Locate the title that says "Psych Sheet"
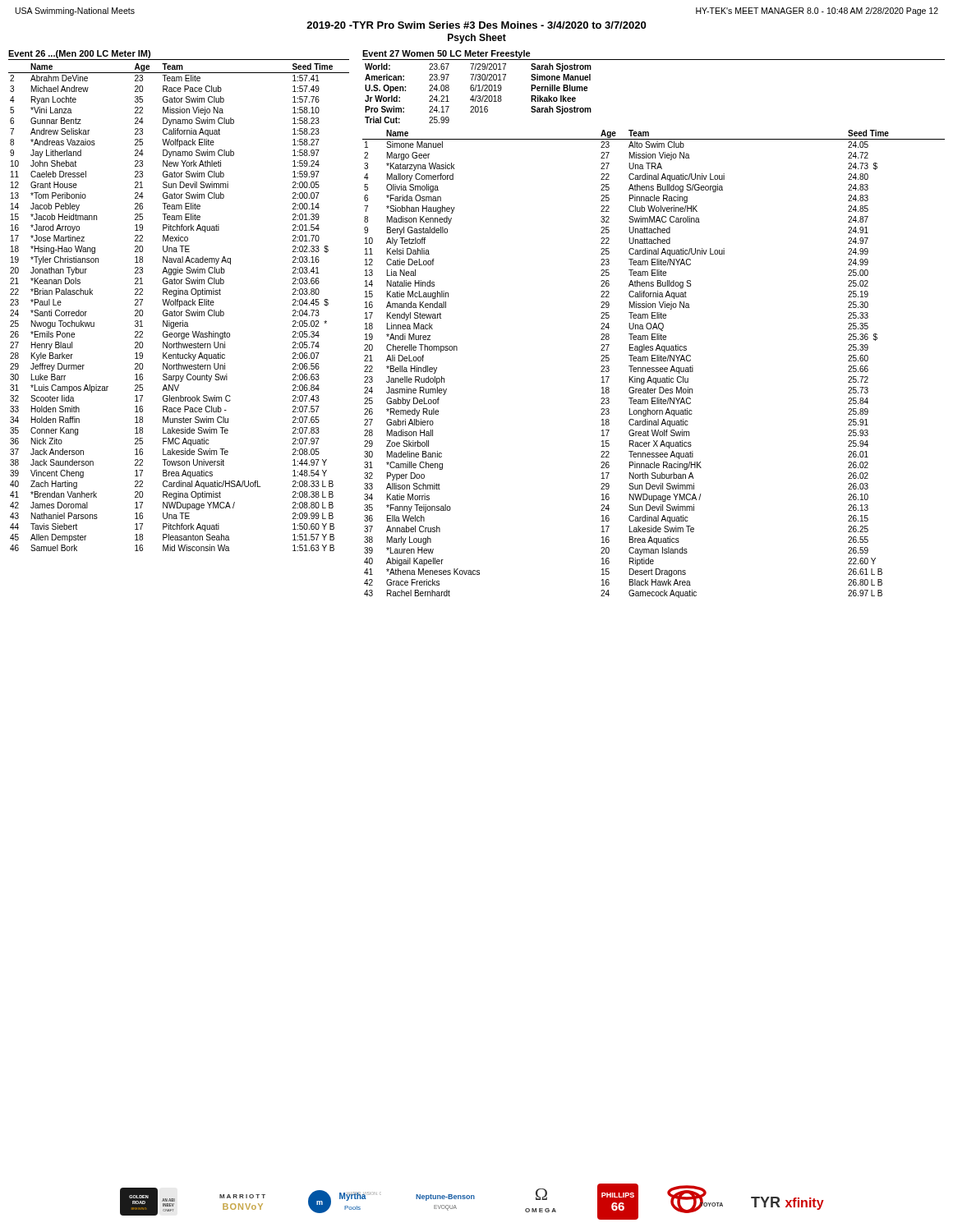 (x=476, y=38)
